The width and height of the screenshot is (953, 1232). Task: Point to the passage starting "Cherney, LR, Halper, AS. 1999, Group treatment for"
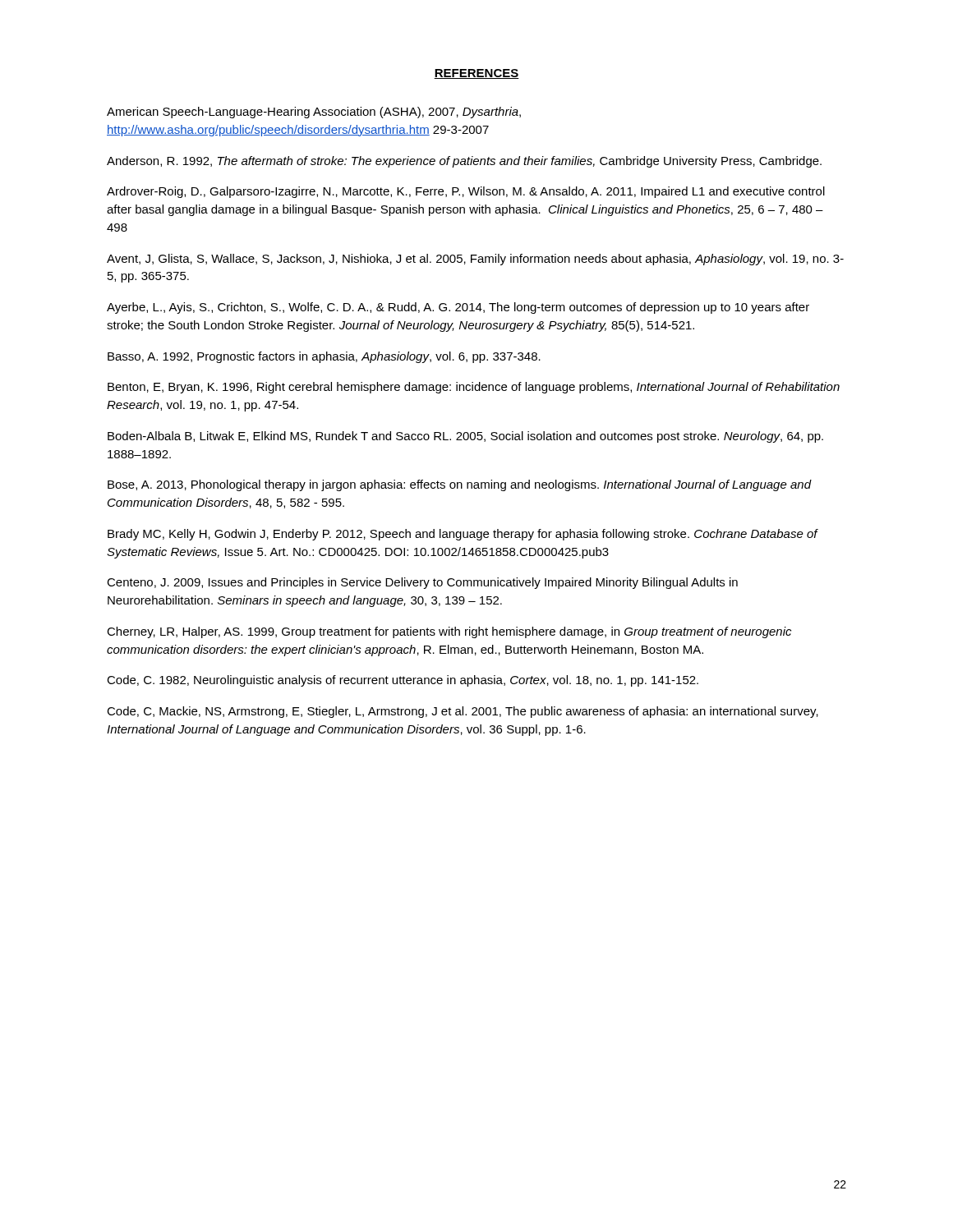(x=449, y=640)
